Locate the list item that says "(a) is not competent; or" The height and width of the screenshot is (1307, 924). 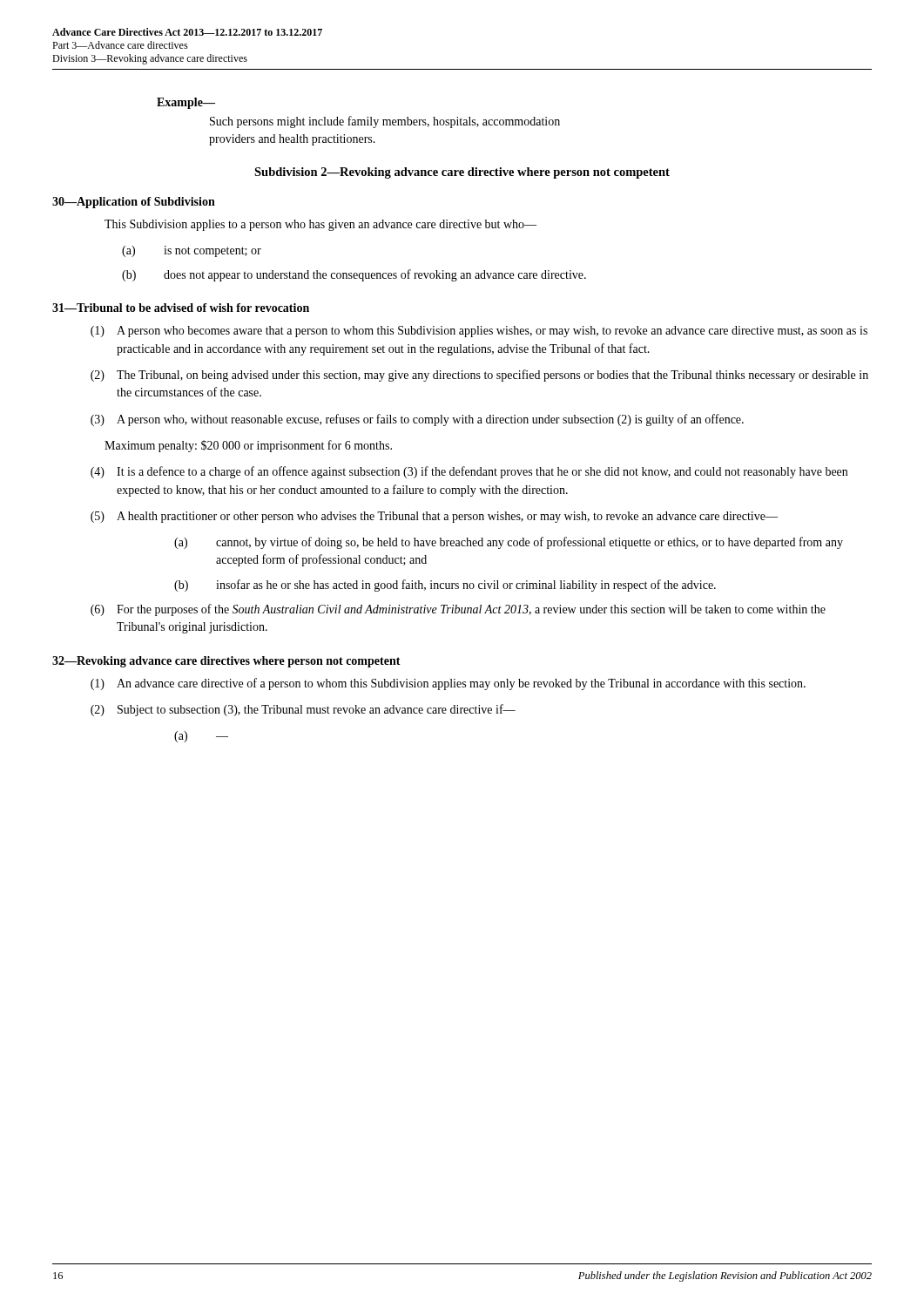(192, 251)
